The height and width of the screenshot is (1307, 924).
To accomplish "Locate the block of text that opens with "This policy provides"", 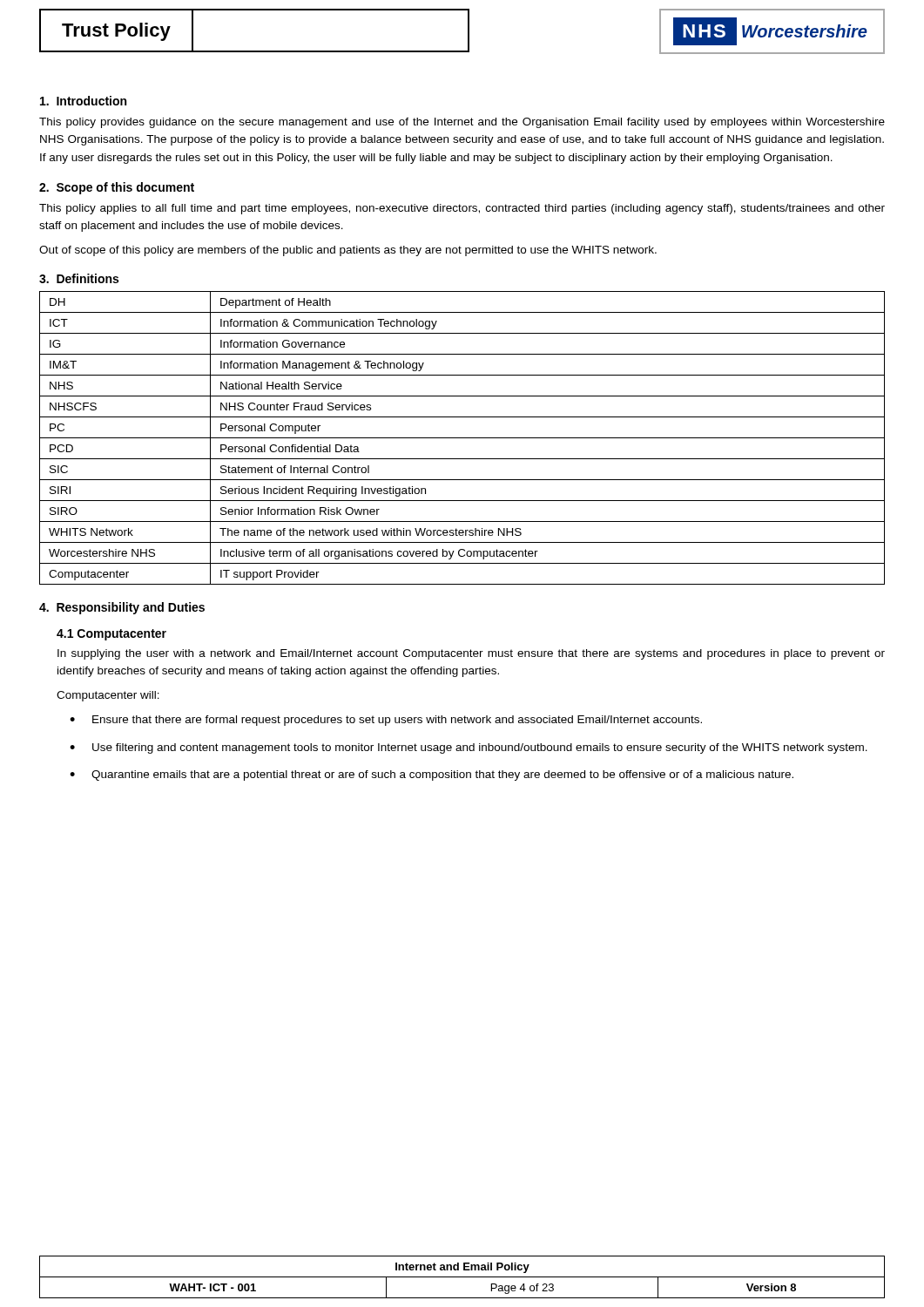I will [x=462, y=139].
